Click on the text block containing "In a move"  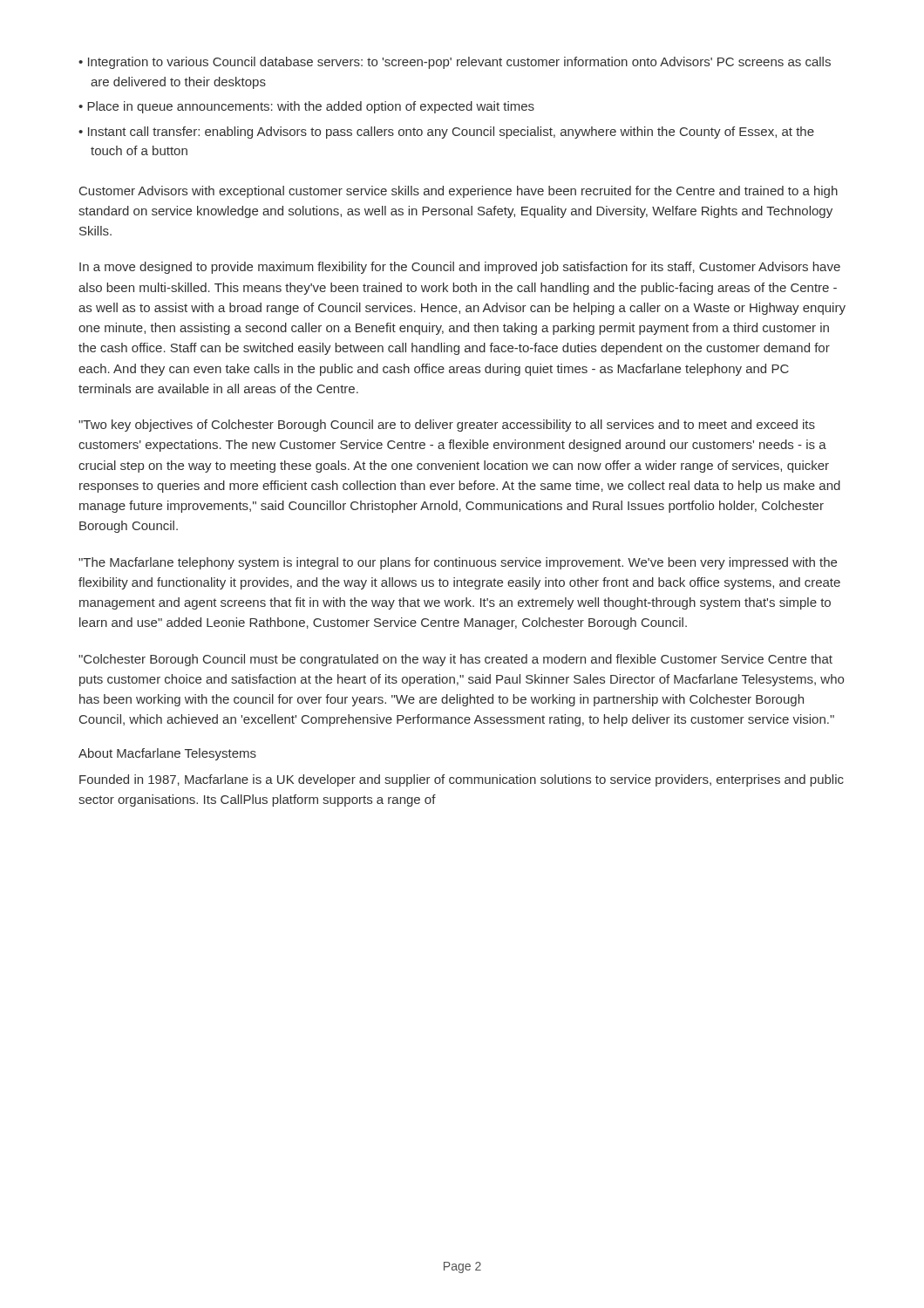(x=462, y=327)
